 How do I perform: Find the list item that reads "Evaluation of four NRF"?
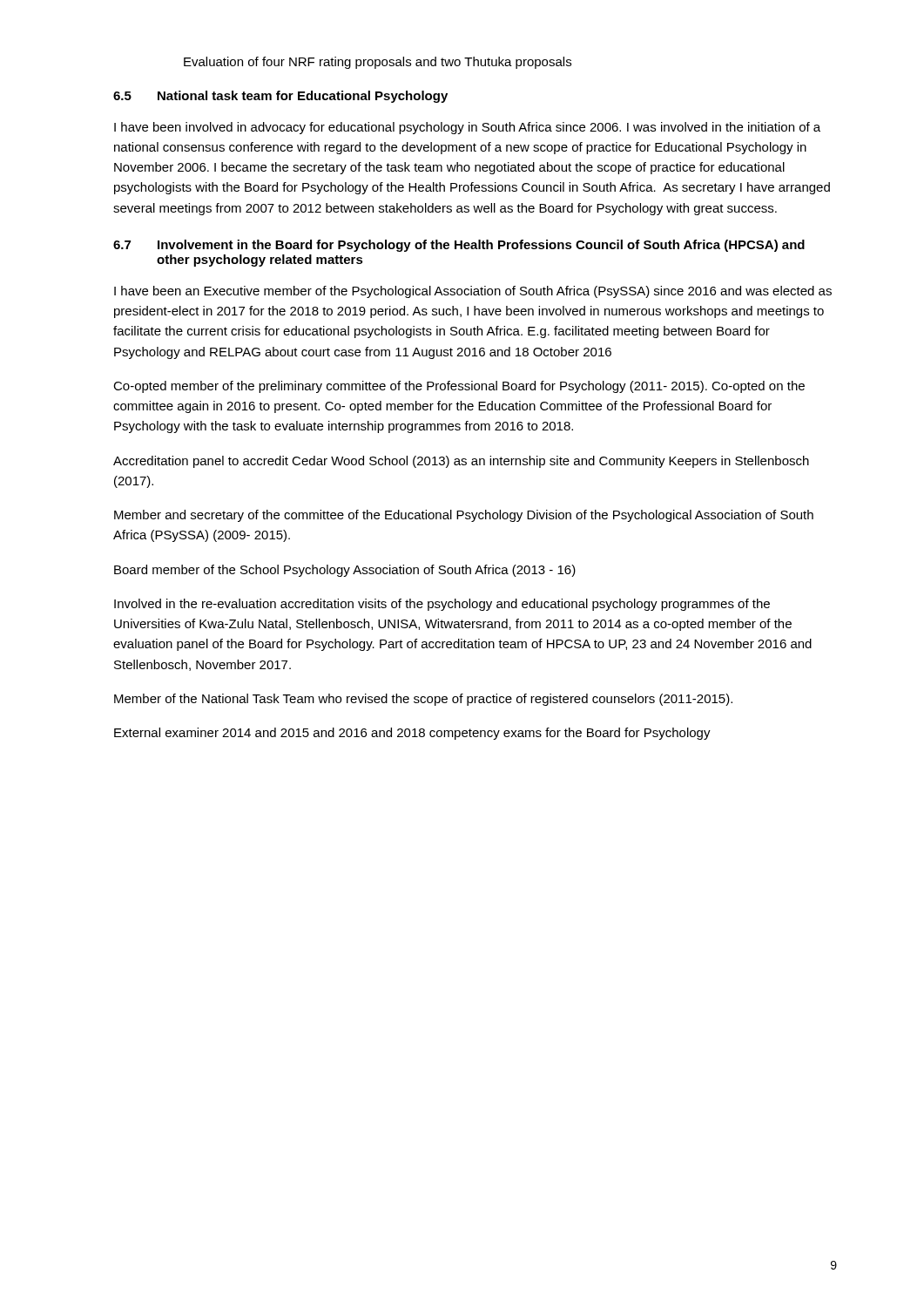coord(377,61)
